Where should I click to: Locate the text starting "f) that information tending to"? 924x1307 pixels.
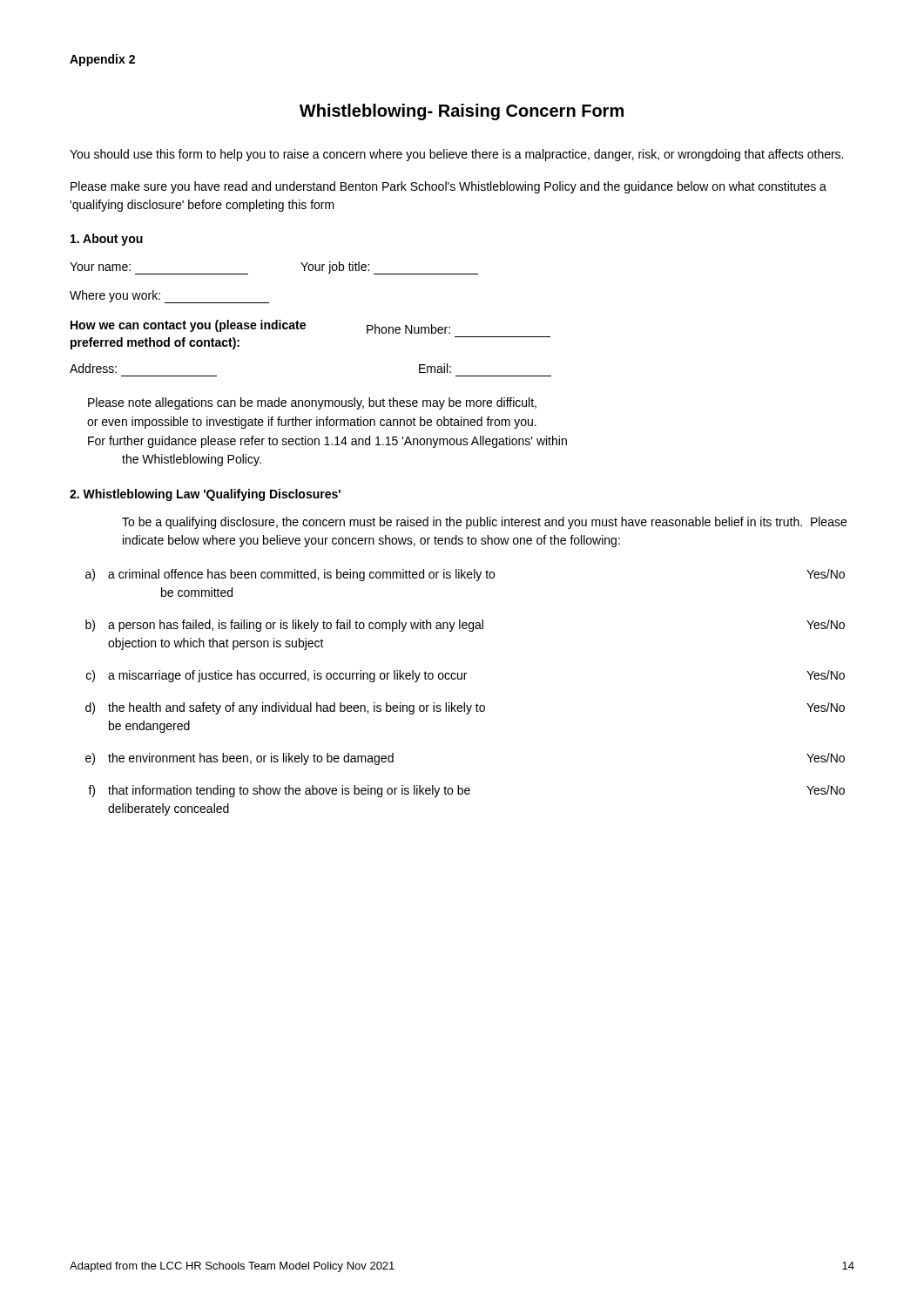click(x=462, y=800)
